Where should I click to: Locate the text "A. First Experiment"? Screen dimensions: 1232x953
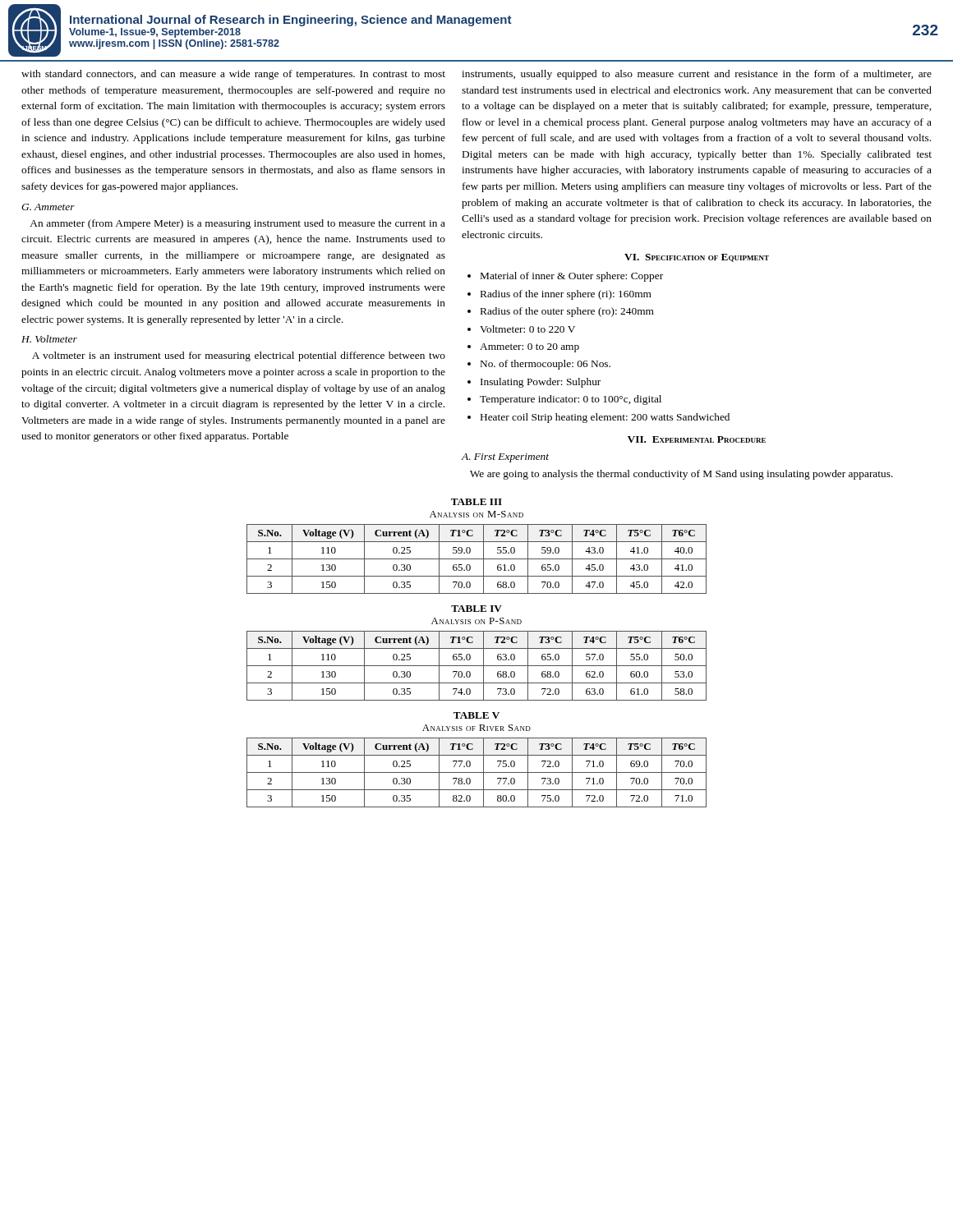505,456
